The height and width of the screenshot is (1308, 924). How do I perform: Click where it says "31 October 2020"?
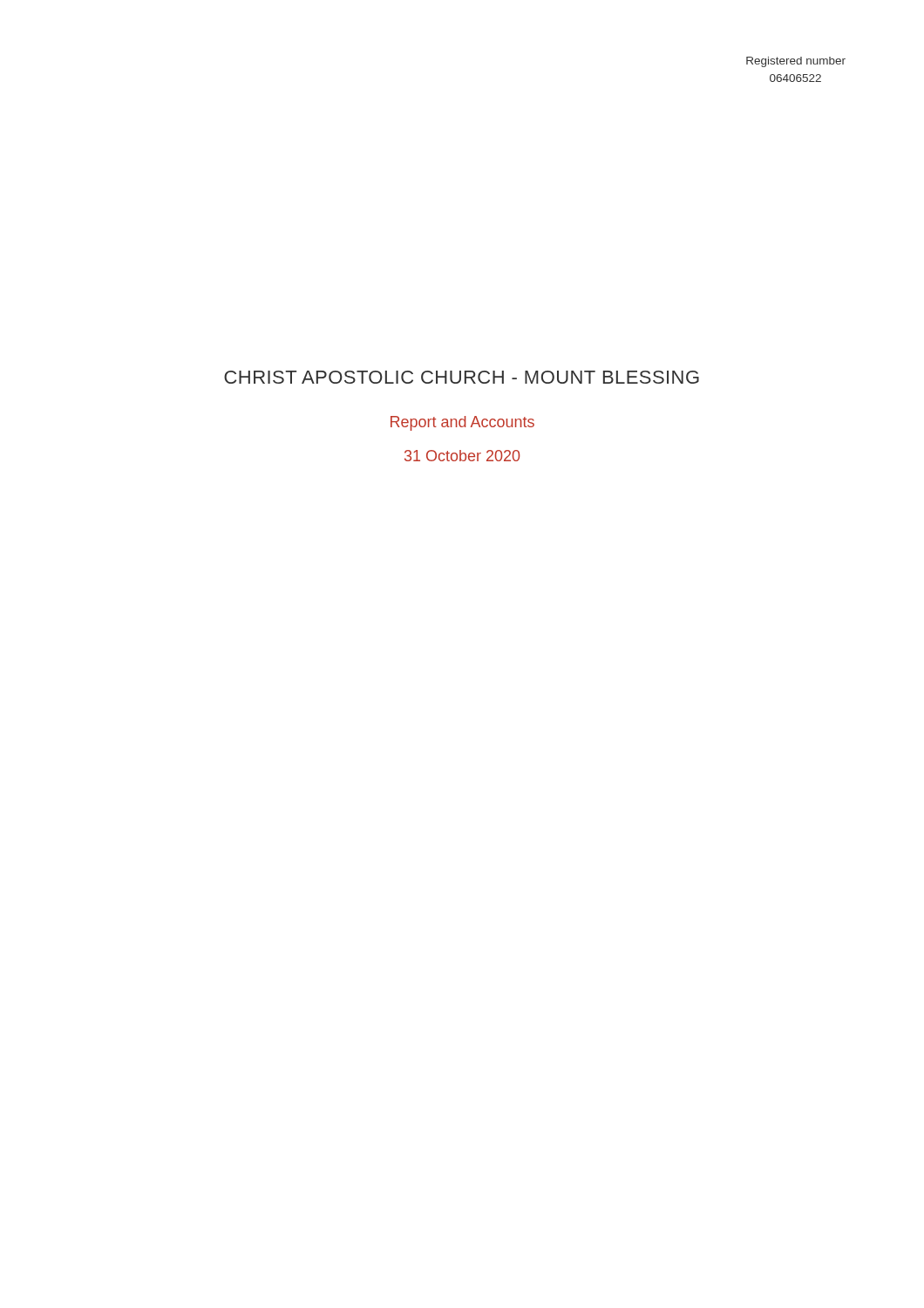(462, 456)
